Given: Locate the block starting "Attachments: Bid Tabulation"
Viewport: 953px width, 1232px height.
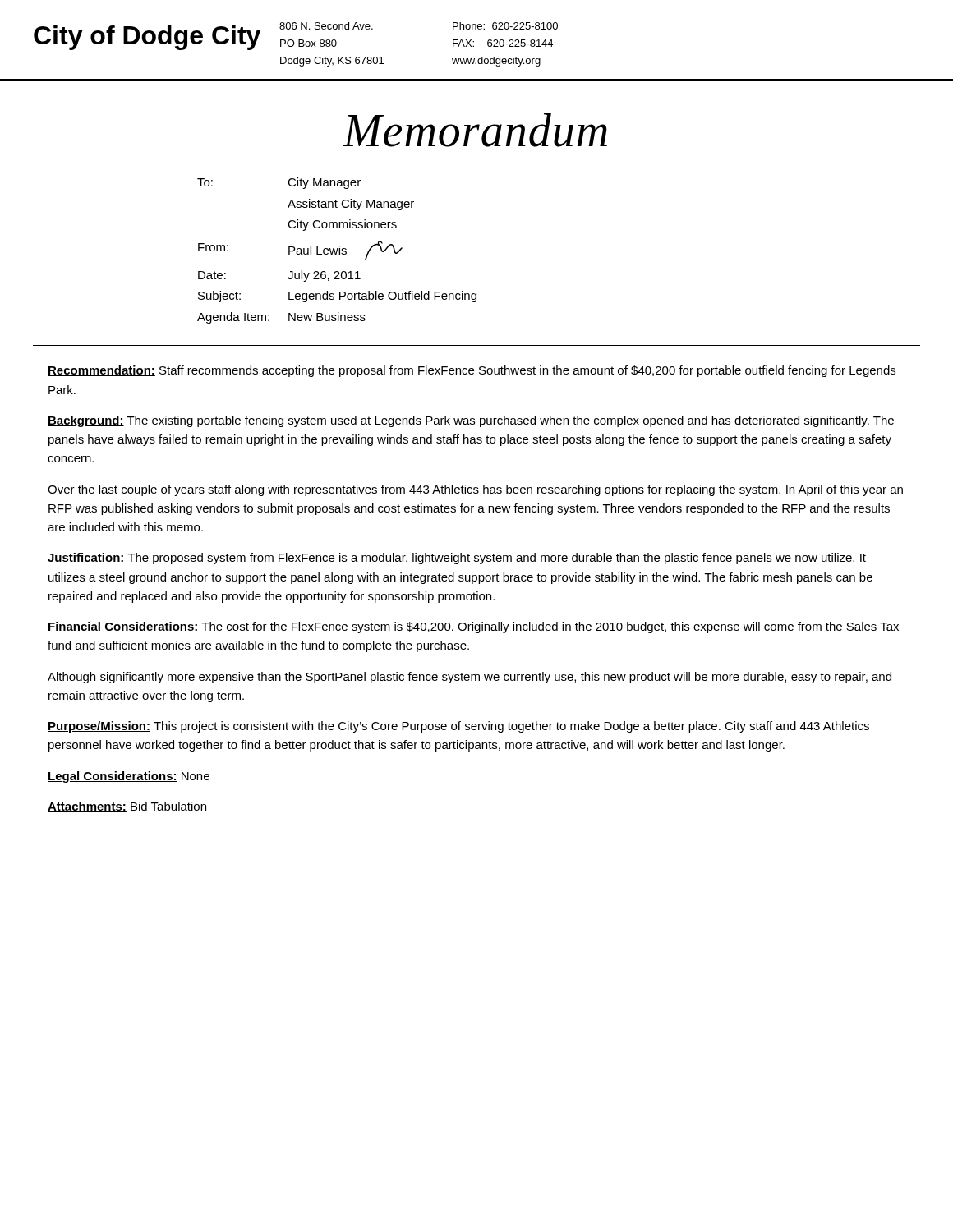Looking at the screenshot, I should (x=127, y=807).
